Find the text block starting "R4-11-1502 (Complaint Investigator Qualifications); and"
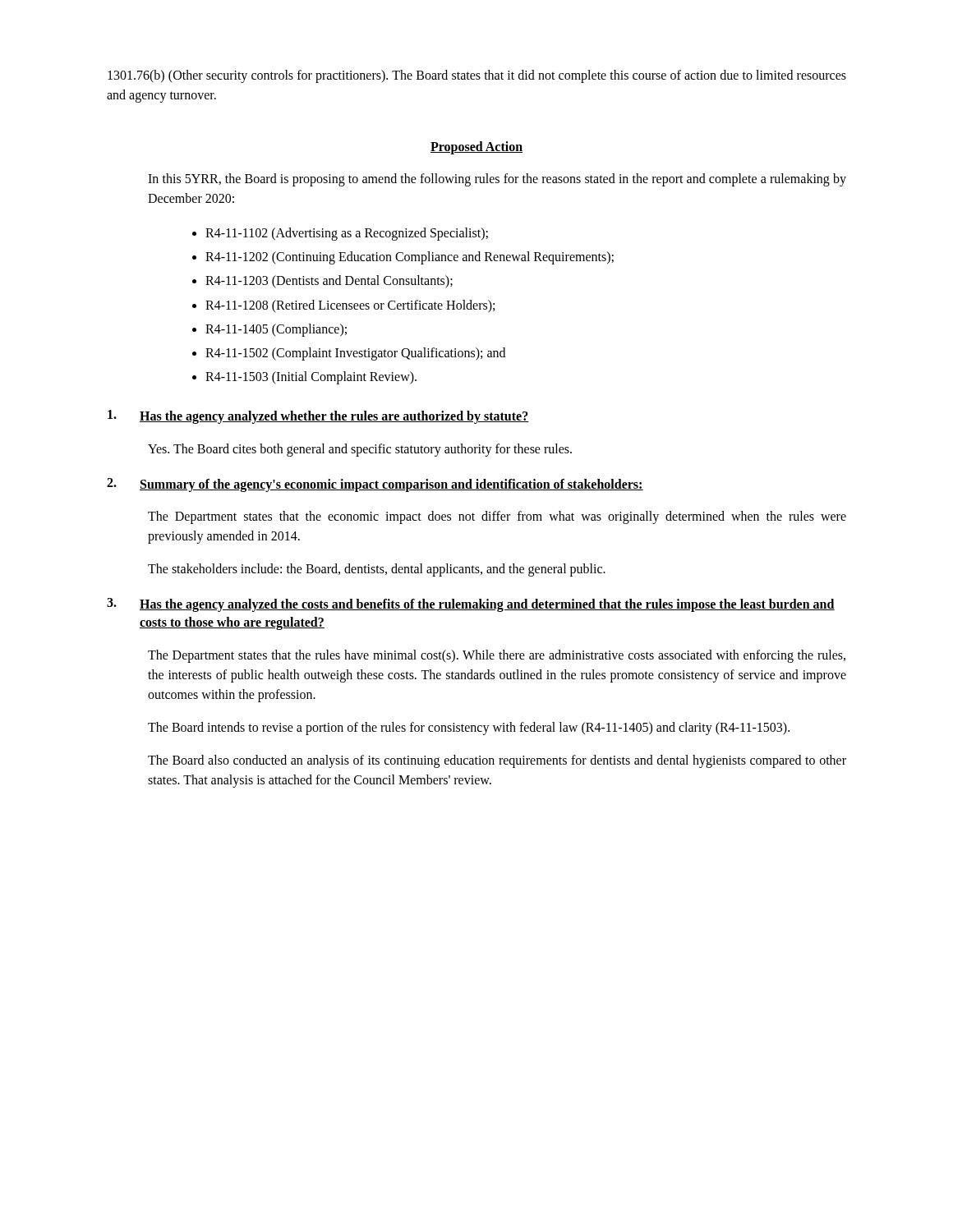 coord(356,353)
